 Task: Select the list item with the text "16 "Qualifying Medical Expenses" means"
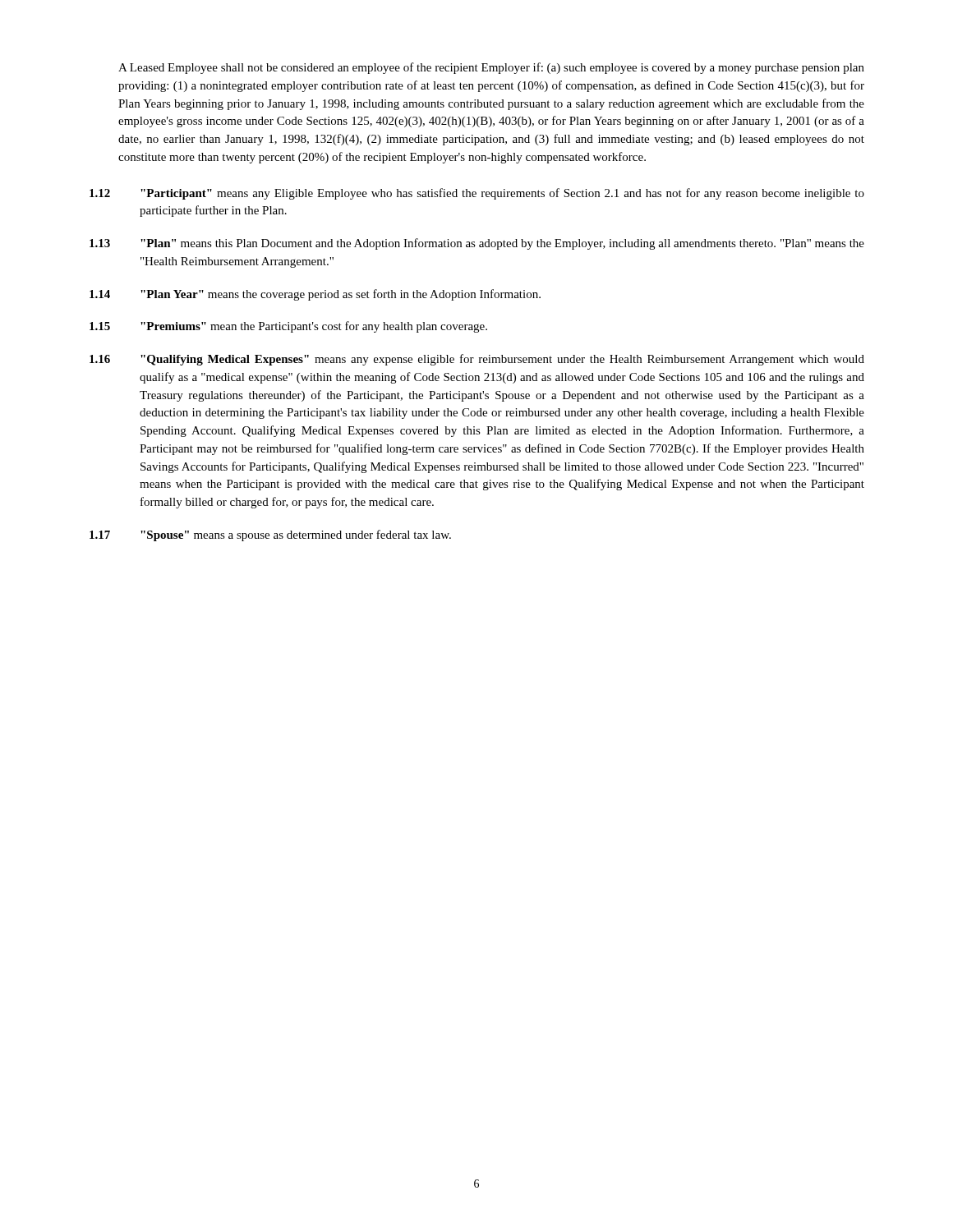(x=476, y=431)
